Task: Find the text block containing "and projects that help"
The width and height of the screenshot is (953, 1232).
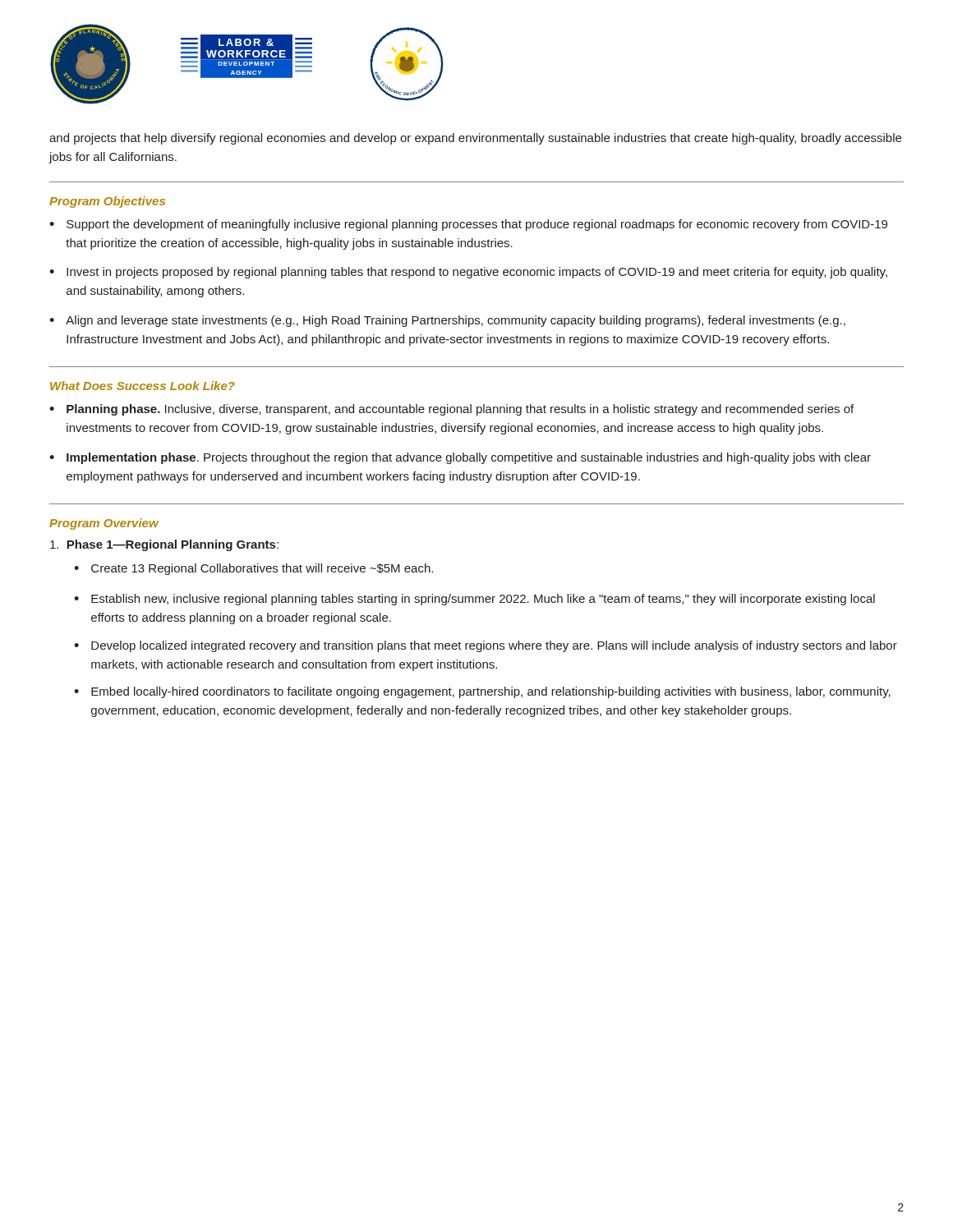Action: [476, 147]
